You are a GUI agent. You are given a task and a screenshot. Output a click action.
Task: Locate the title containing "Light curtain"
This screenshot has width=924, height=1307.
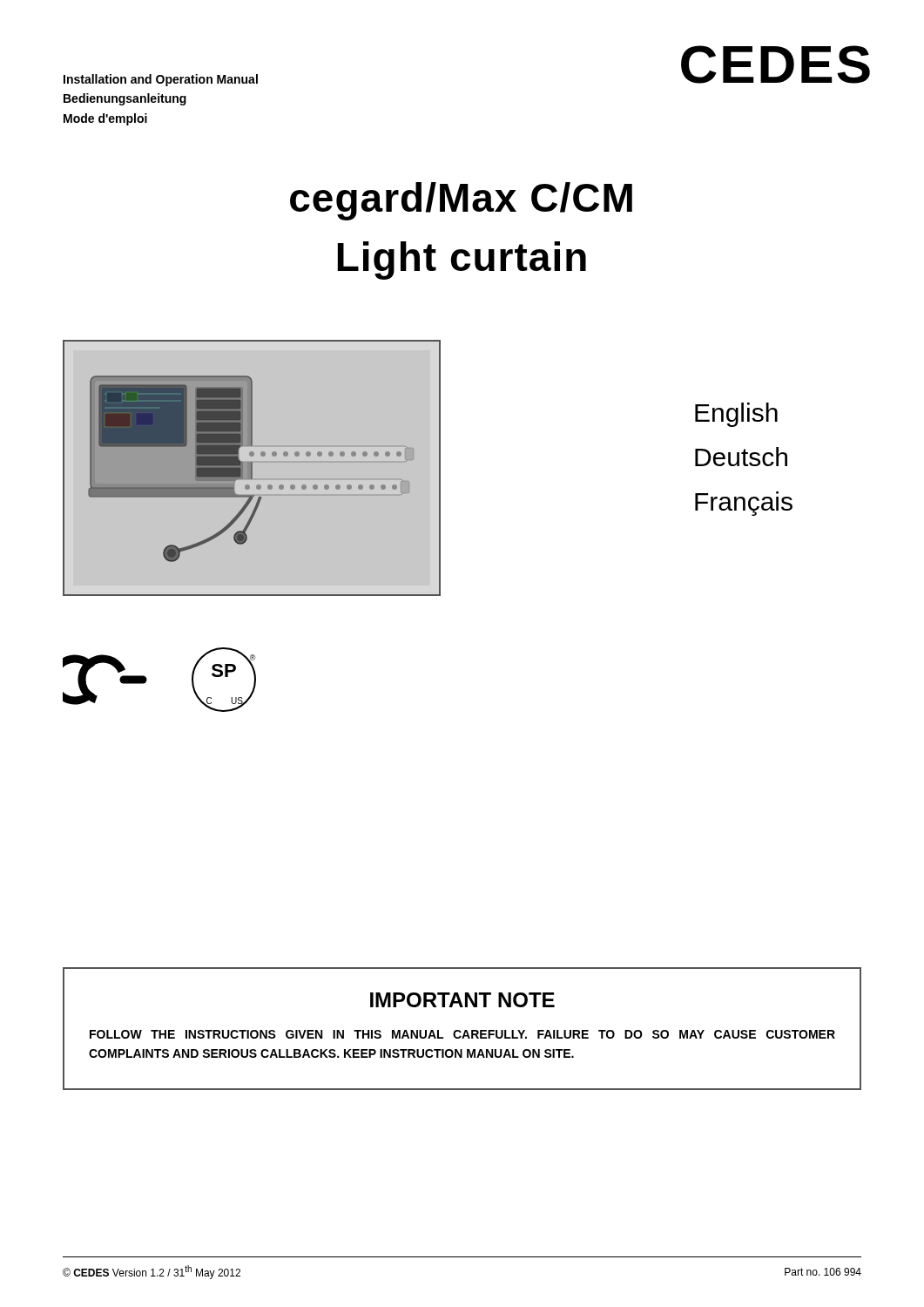pos(462,257)
